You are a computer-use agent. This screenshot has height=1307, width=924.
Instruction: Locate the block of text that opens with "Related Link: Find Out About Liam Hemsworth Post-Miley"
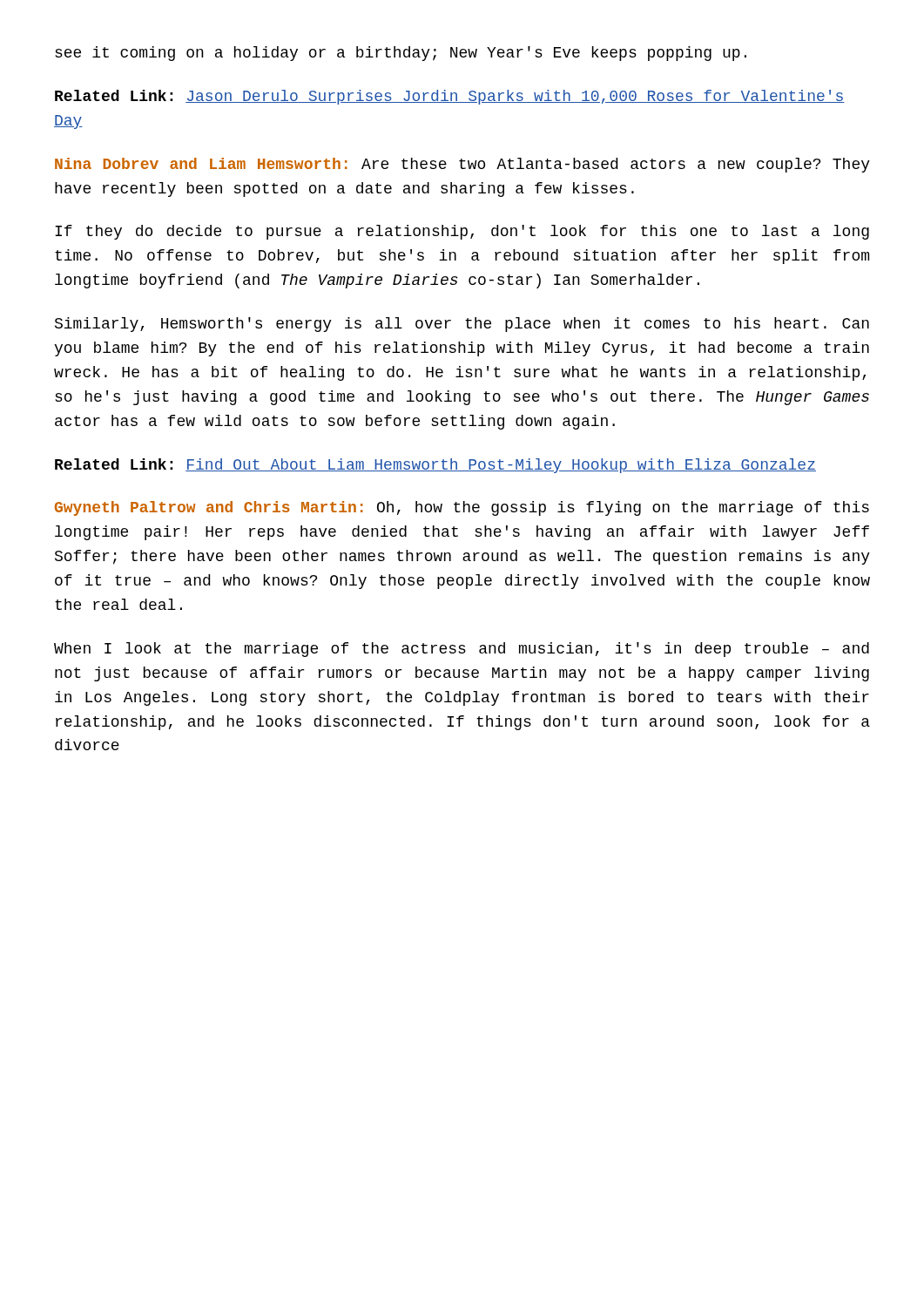click(435, 465)
